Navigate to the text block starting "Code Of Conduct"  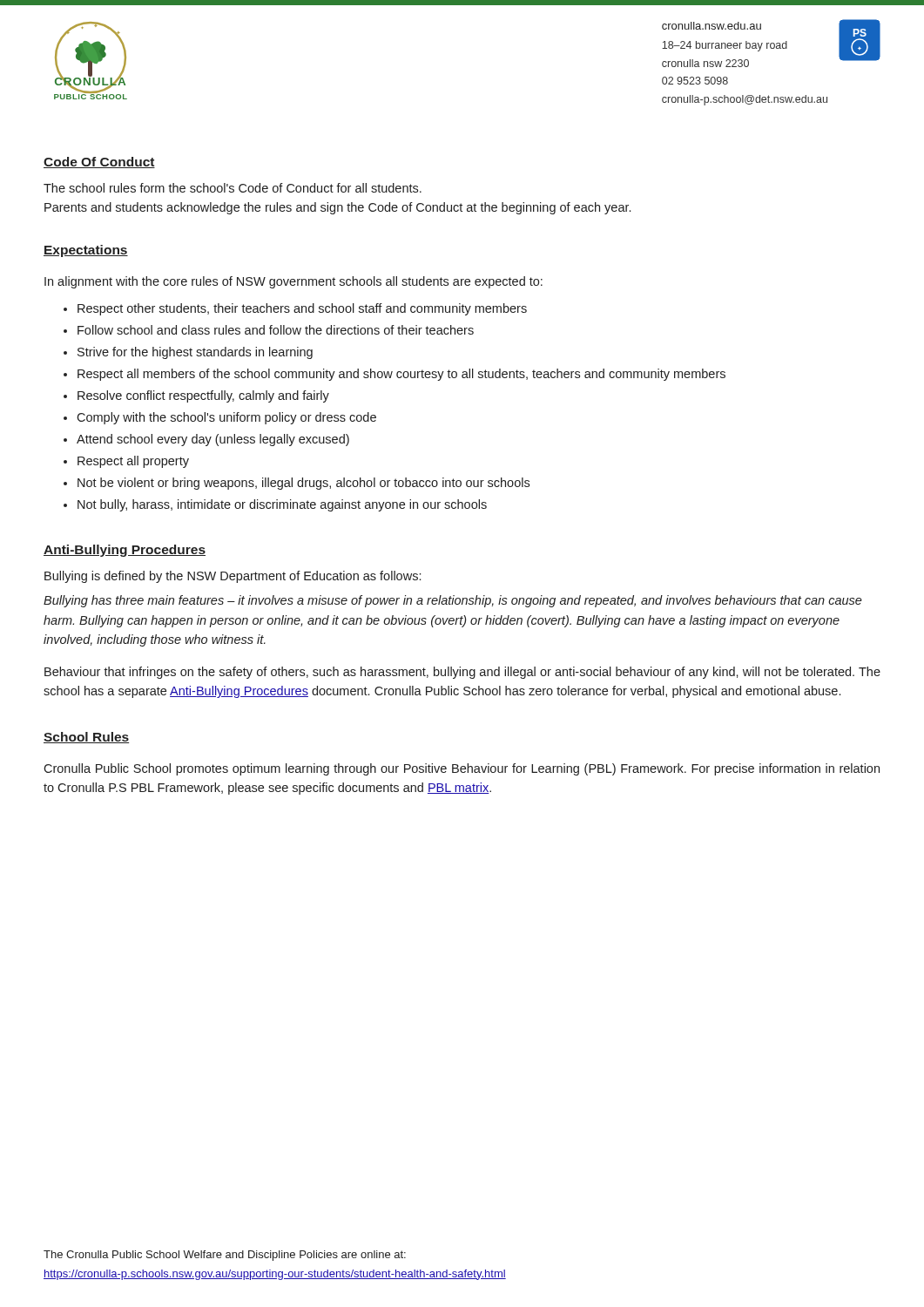coord(99,162)
